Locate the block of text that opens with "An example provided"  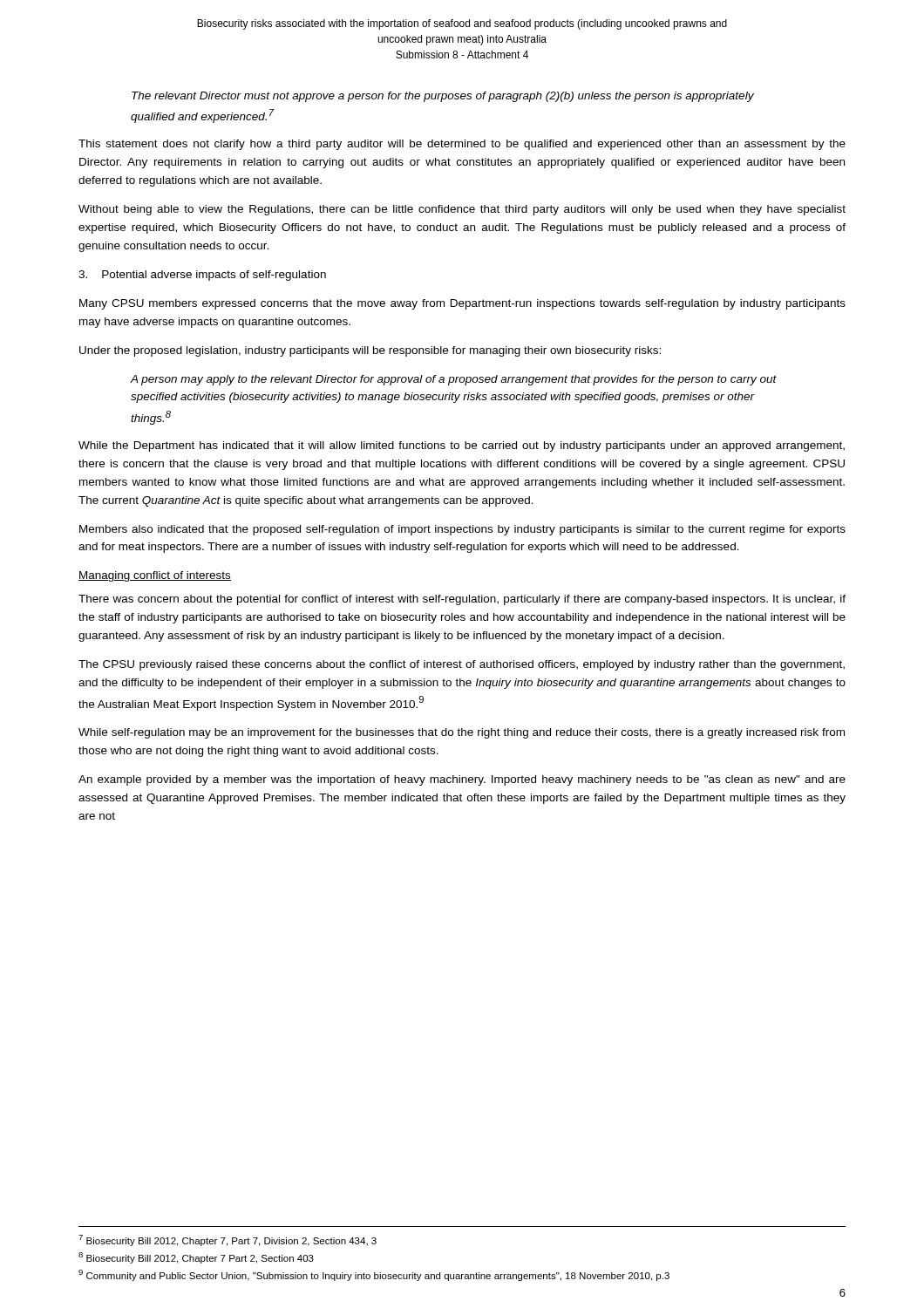462,798
